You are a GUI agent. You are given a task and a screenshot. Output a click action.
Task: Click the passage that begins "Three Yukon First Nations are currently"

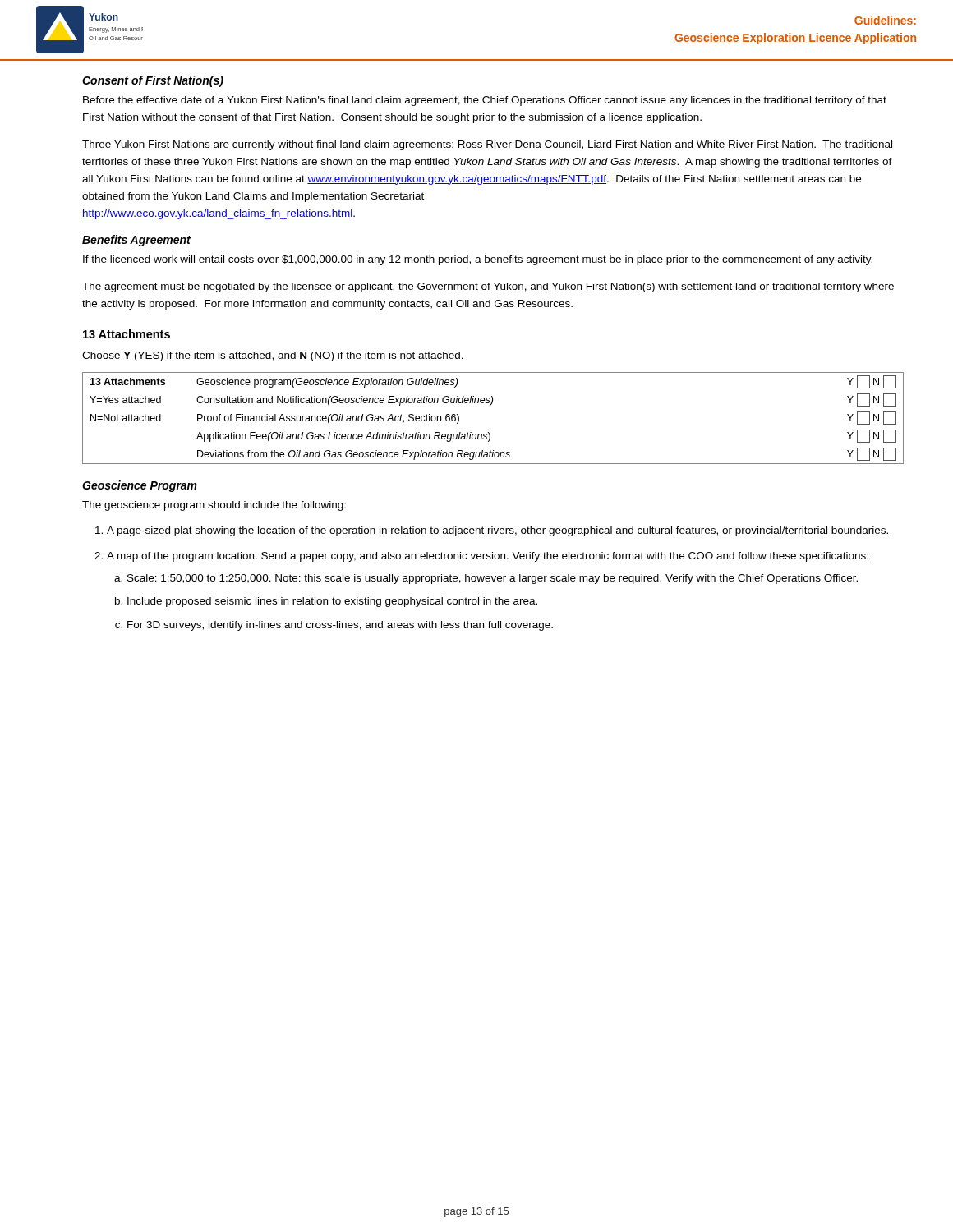pos(488,178)
